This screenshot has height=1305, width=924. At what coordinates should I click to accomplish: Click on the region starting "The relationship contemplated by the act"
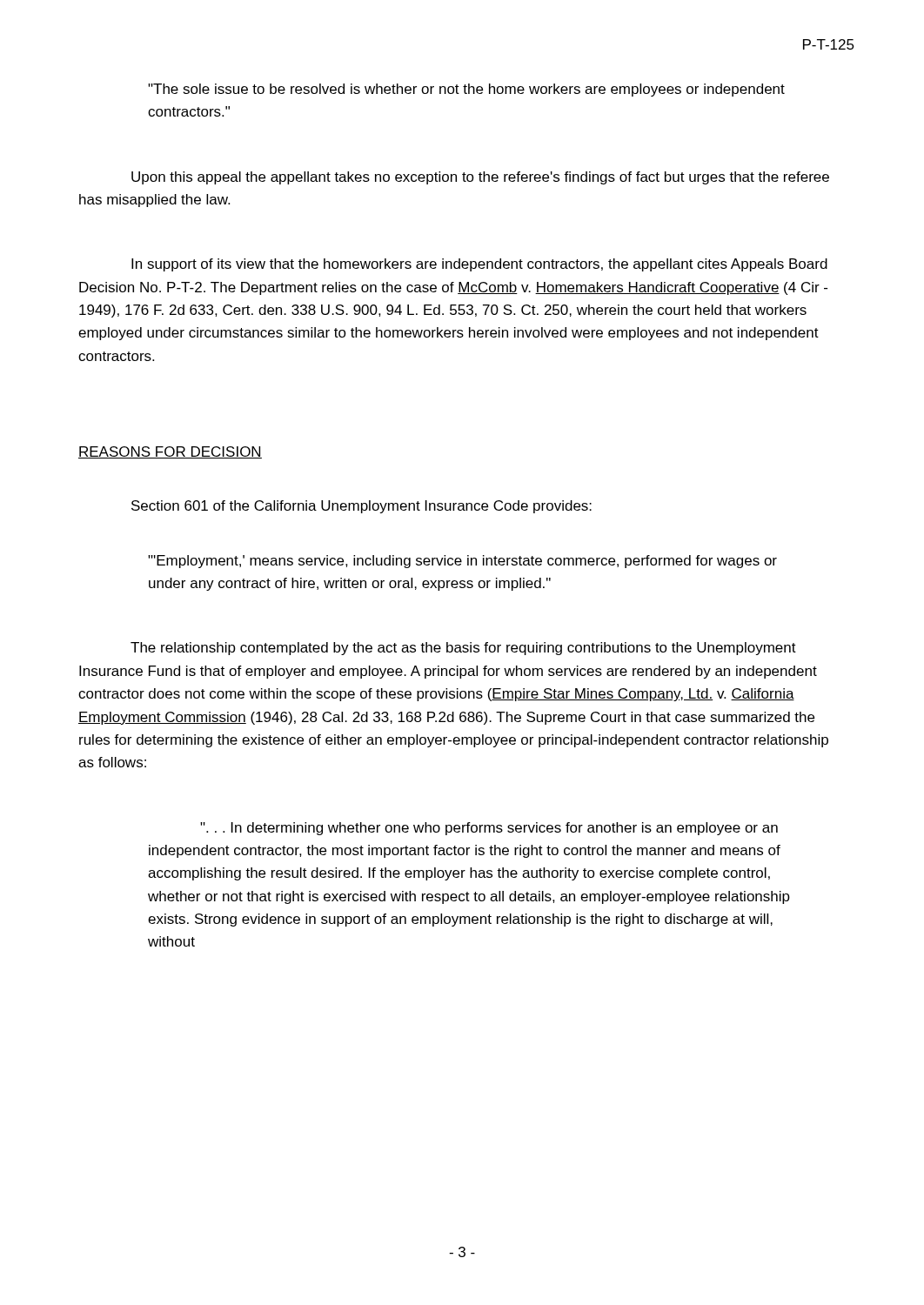tap(462, 706)
